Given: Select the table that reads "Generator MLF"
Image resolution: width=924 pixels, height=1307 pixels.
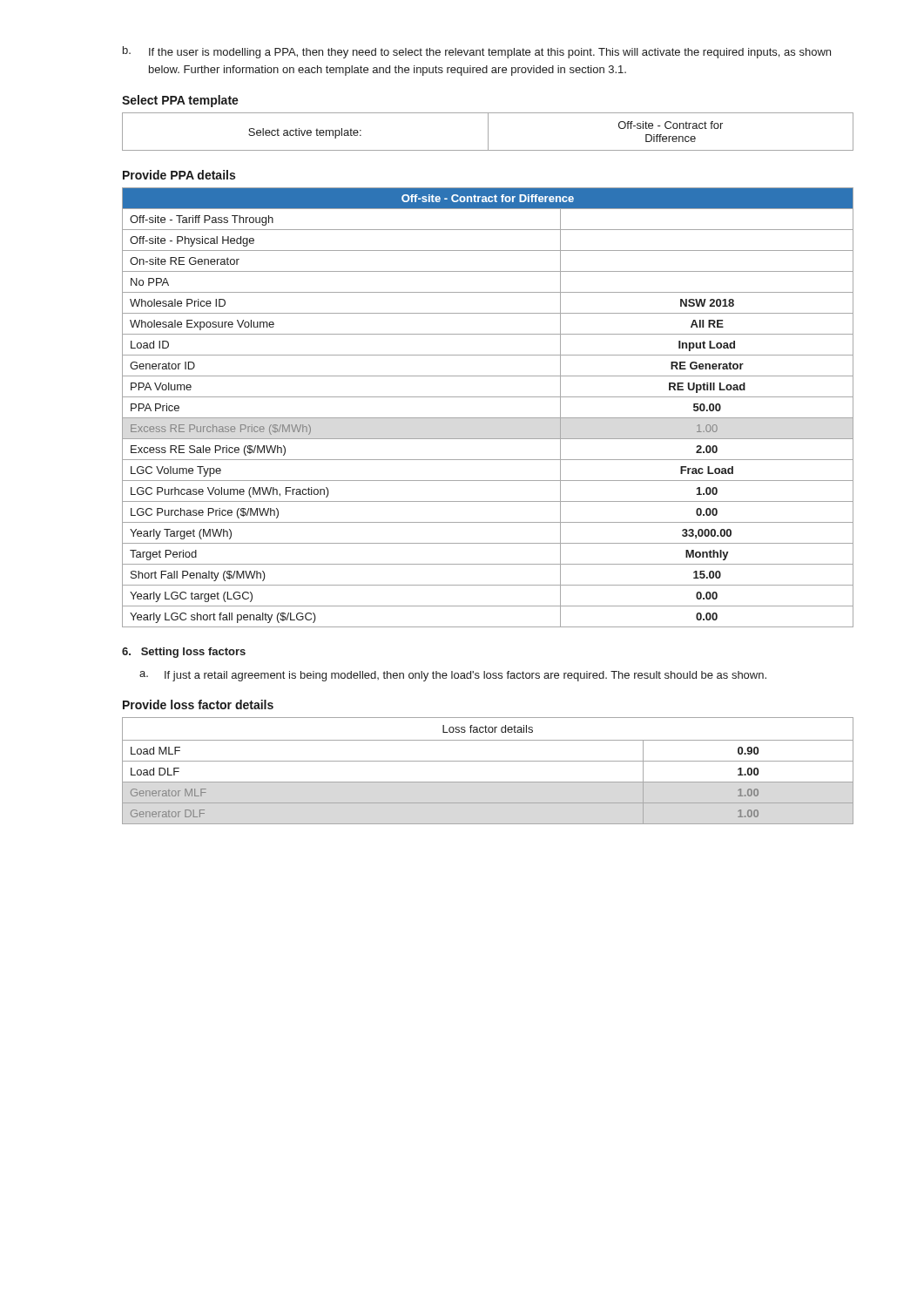Looking at the screenshot, I should click(x=488, y=770).
